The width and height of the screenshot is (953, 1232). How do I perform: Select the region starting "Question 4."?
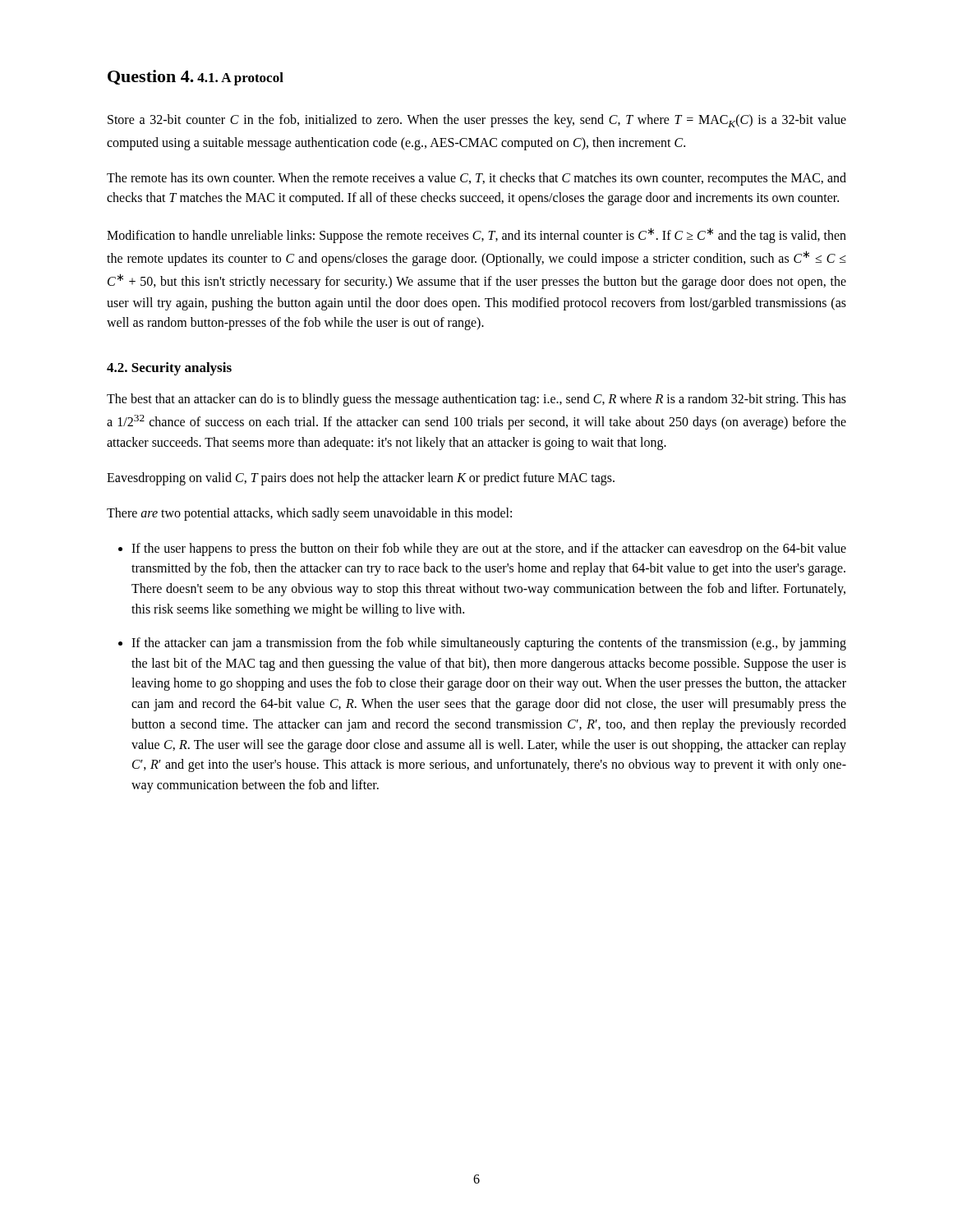click(x=151, y=76)
